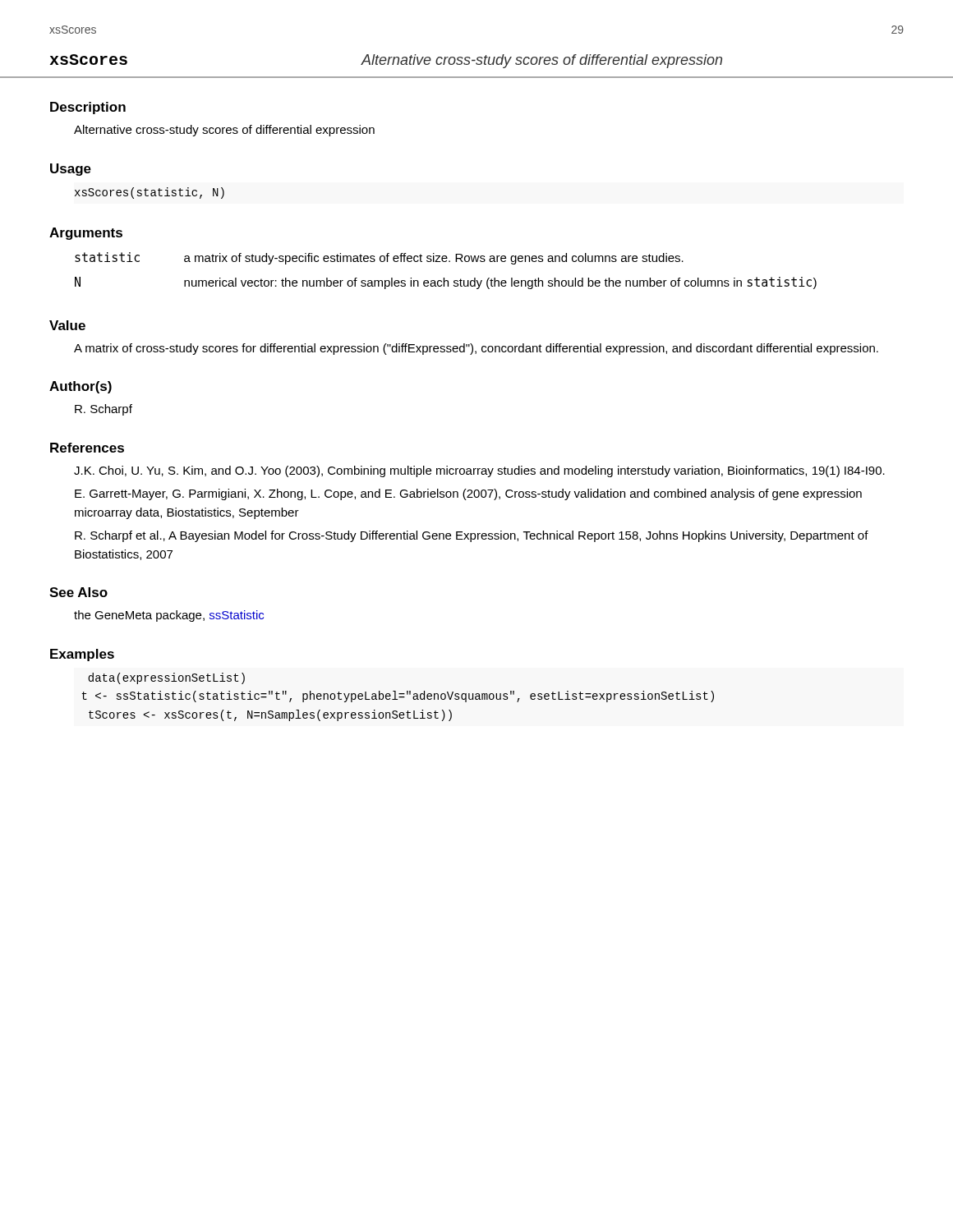Select the table that reads "numerical vector: the number"
Viewport: 953px width, 1232px height.
(476, 271)
